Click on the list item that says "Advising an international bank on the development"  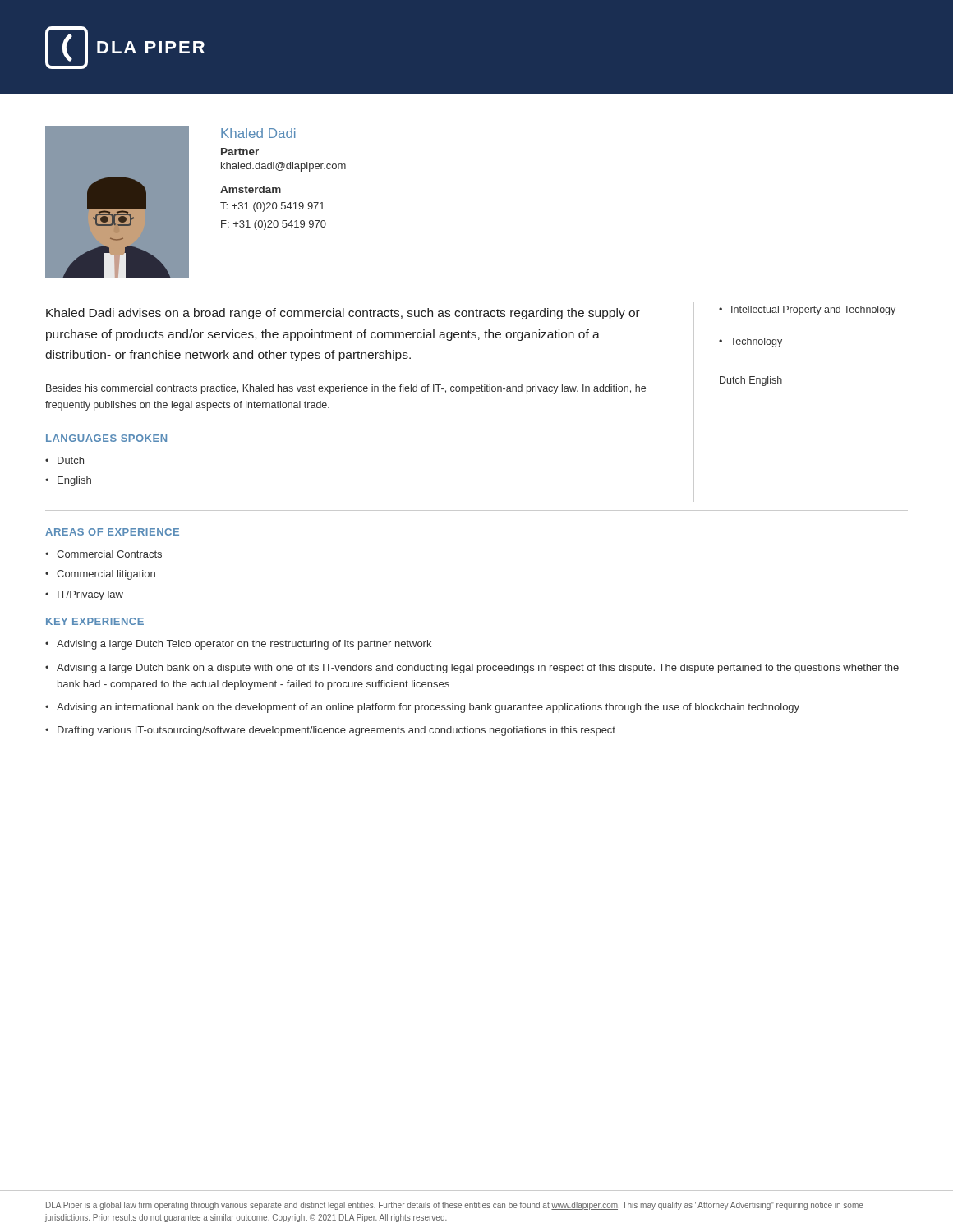click(428, 707)
